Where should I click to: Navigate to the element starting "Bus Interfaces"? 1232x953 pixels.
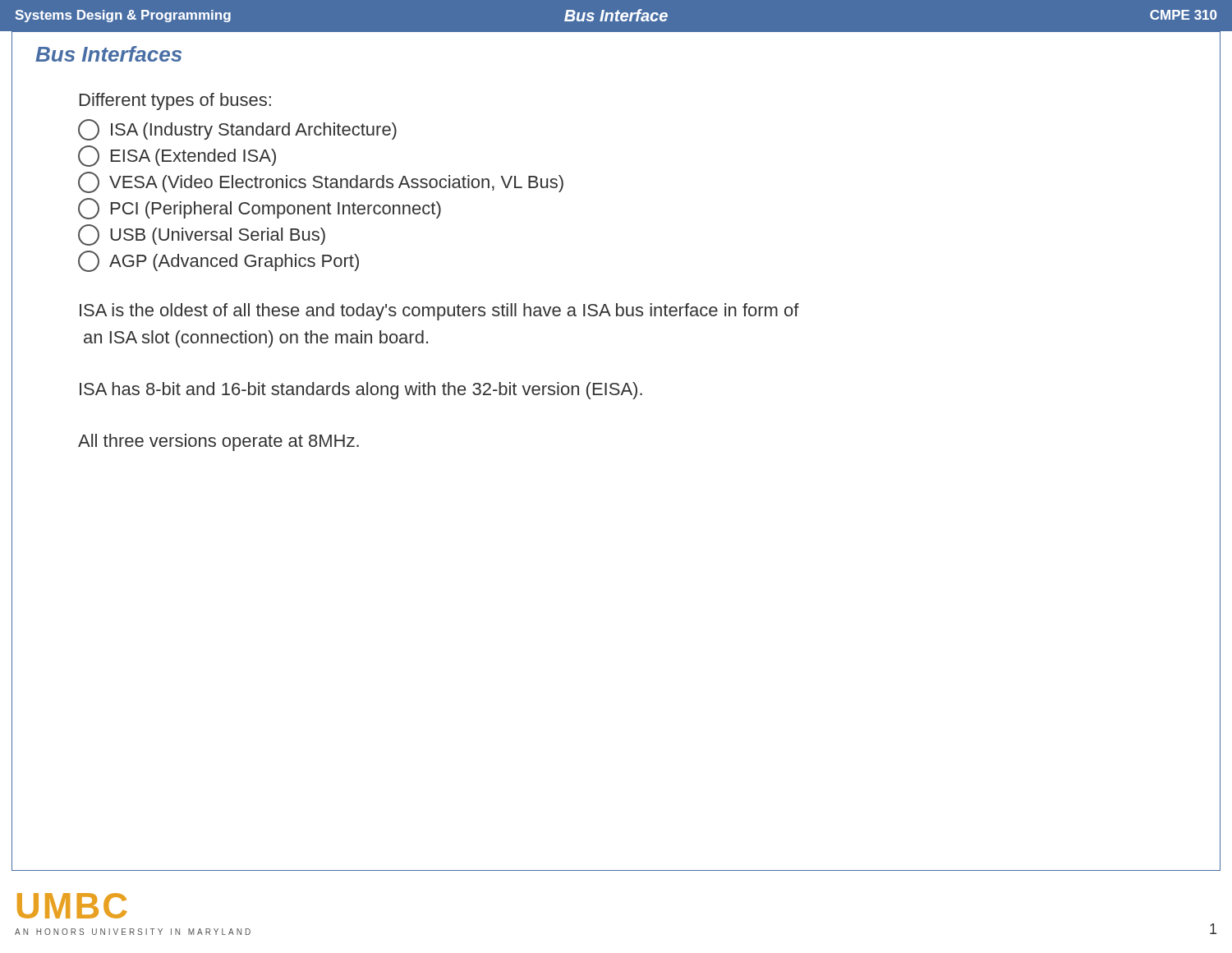pos(109,54)
